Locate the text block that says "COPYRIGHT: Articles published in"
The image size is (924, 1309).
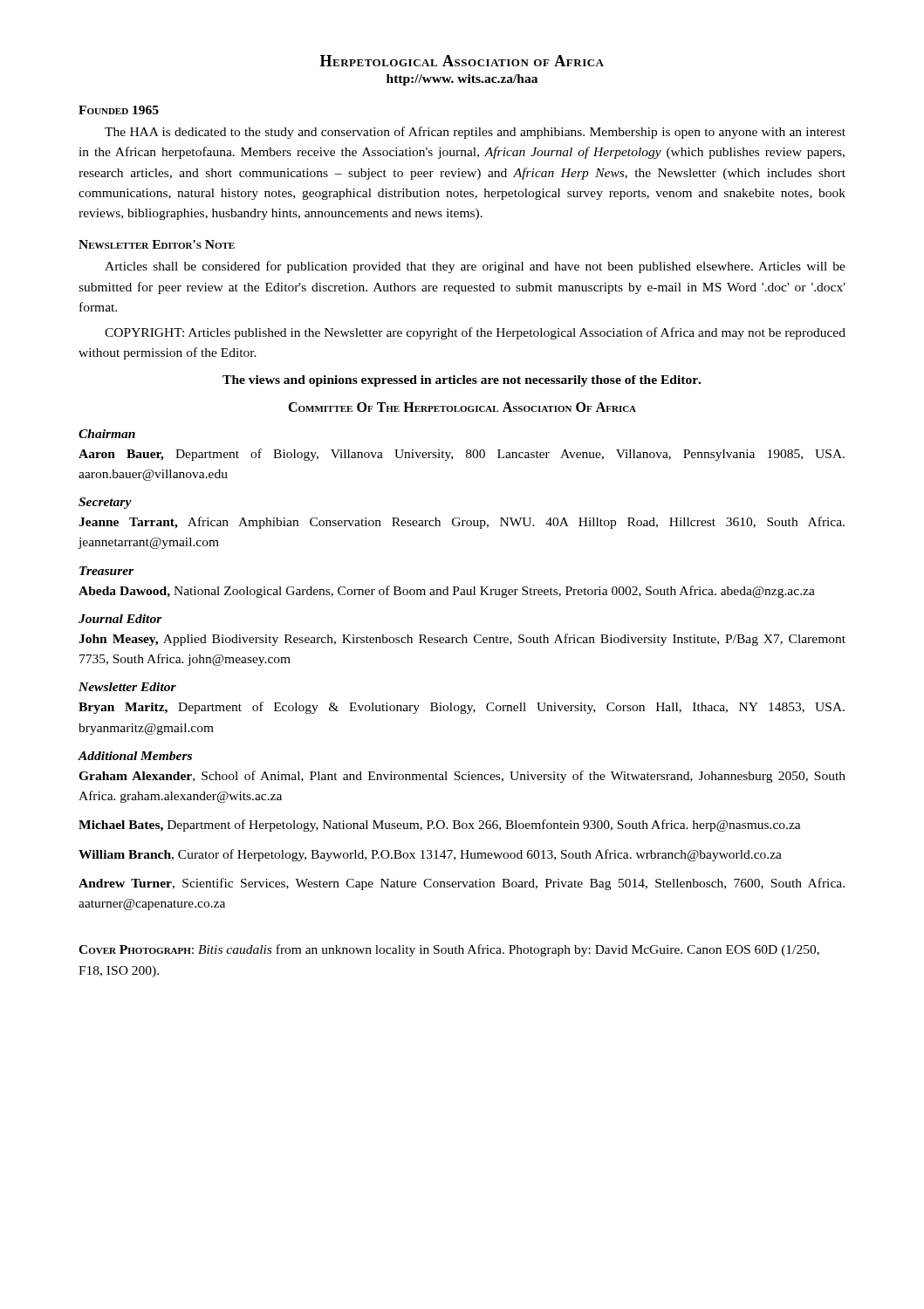coord(462,342)
